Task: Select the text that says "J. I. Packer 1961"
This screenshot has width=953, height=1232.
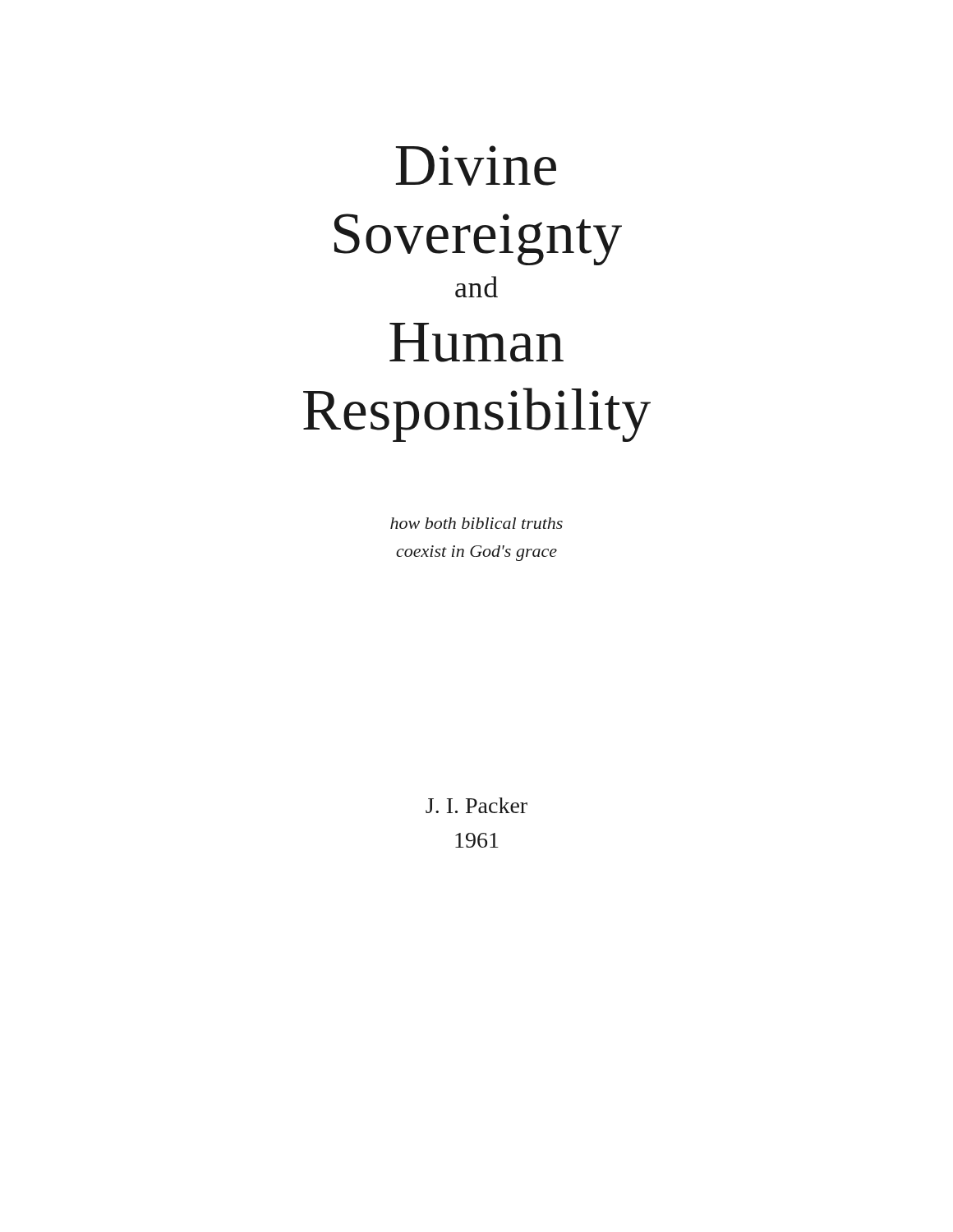Action: point(476,823)
